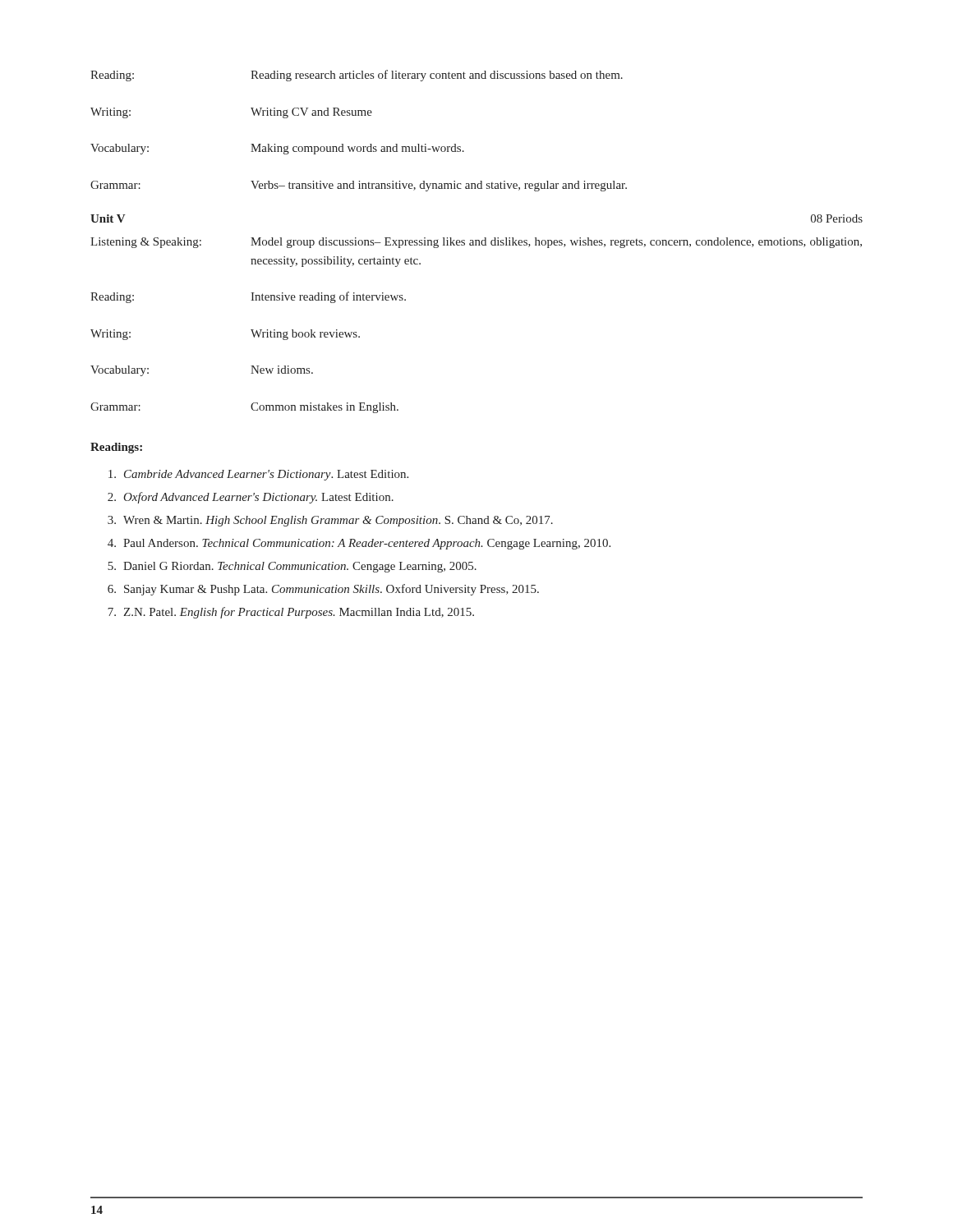Select the region starting "Grammar: Common mistakes in English."
The width and height of the screenshot is (953, 1232).
click(120, 408)
